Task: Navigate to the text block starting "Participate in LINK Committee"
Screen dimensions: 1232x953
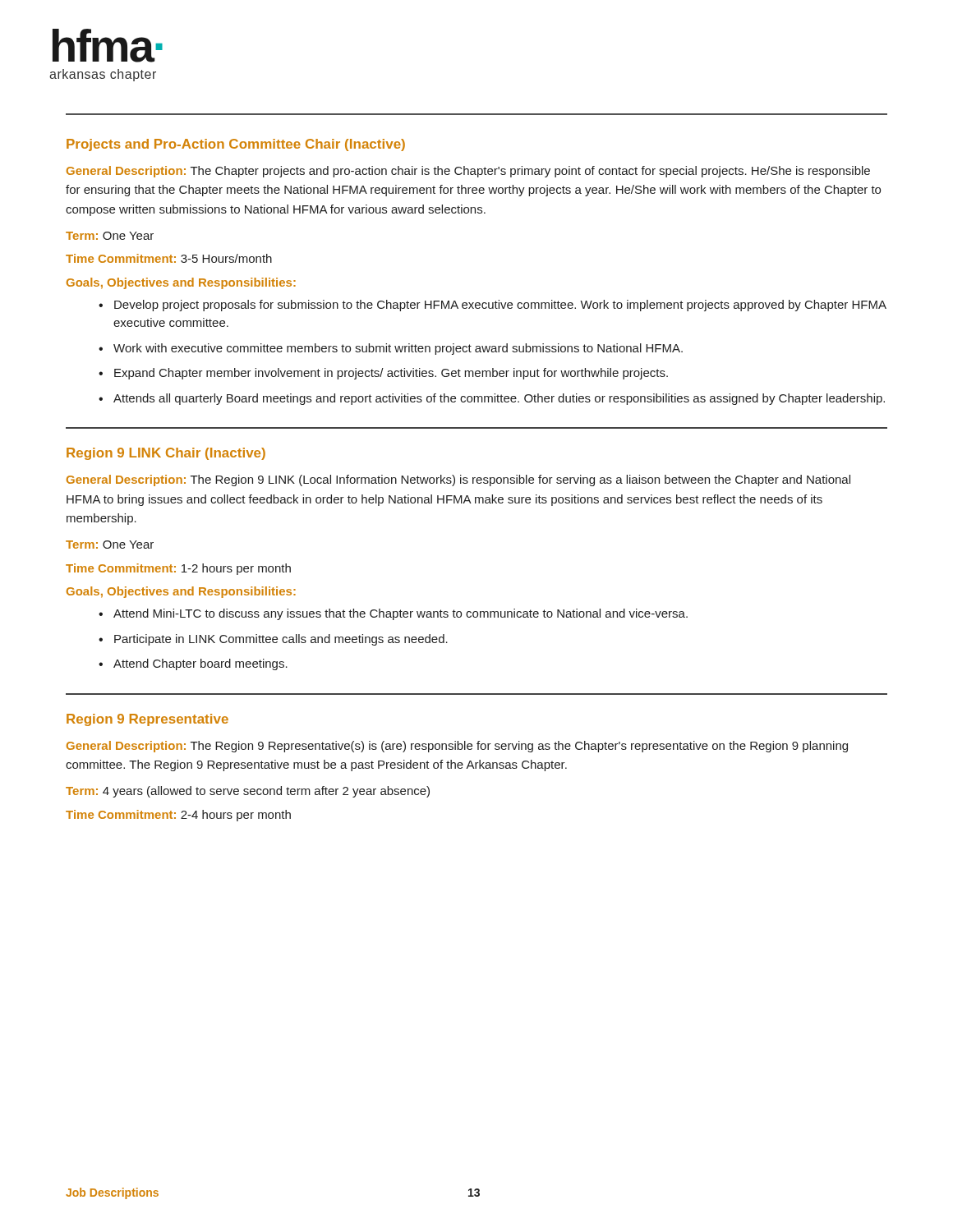Action: [x=281, y=638]
